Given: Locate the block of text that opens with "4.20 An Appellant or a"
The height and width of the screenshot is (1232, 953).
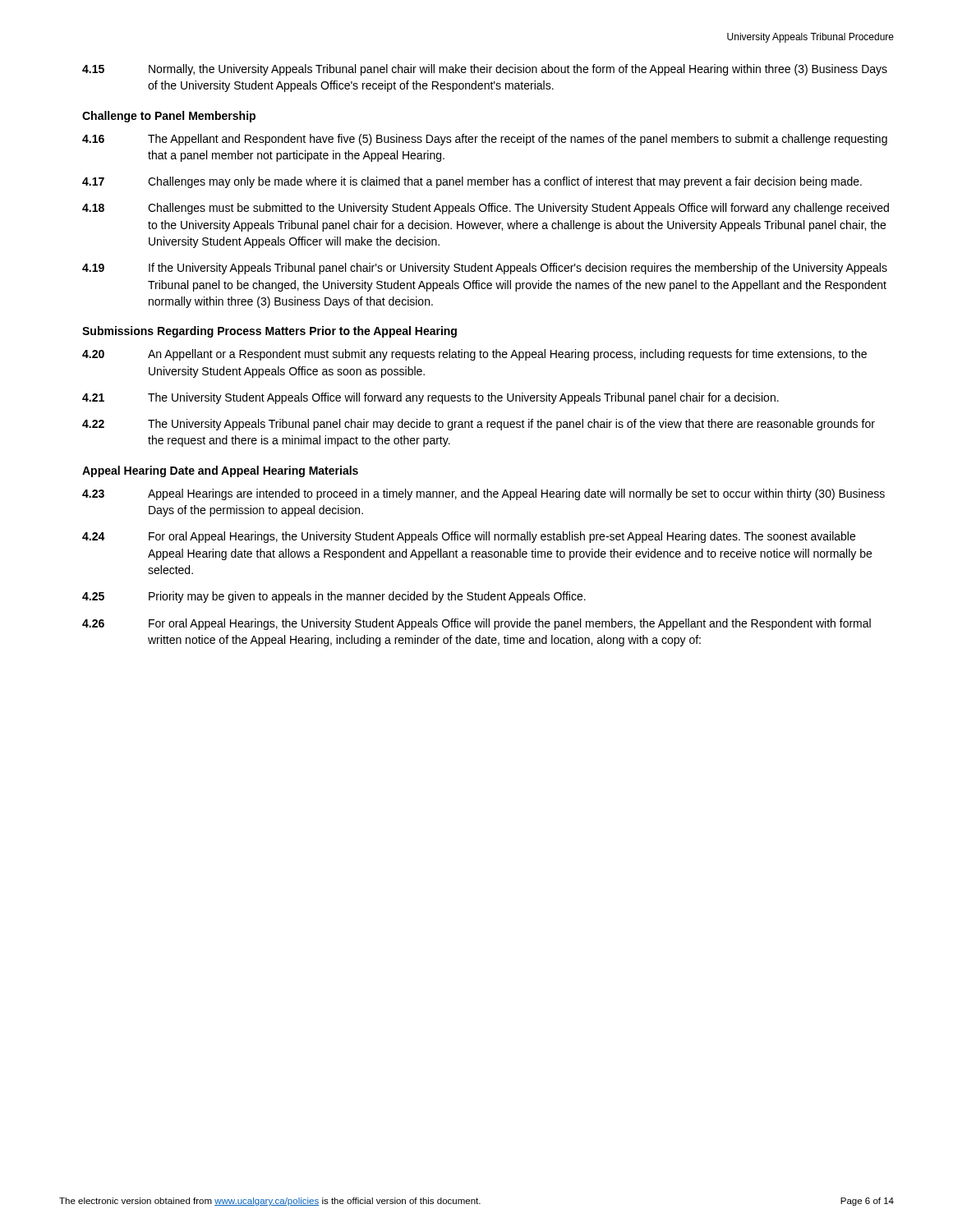Looking at the screenshot, I should point(488,363).
